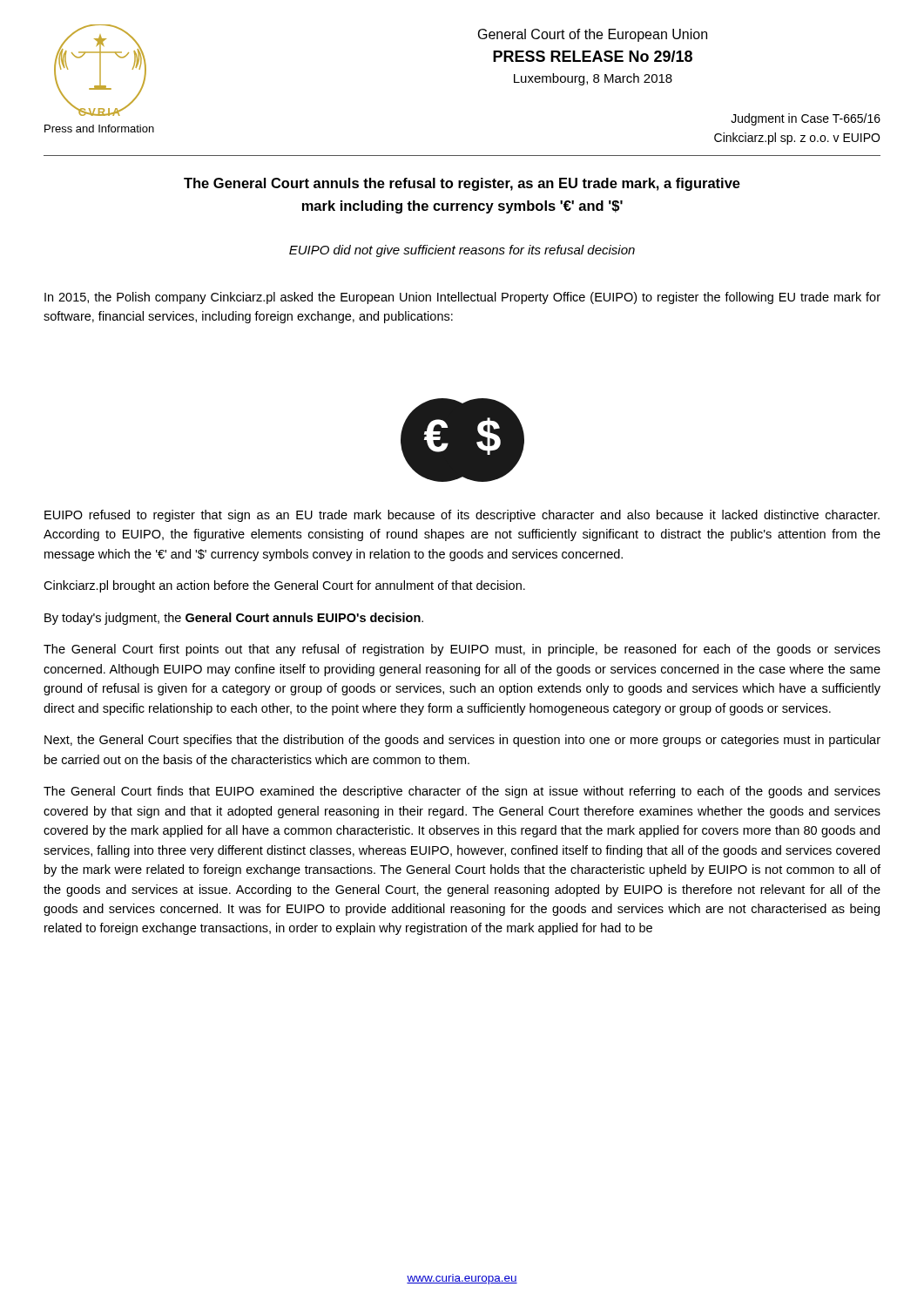Point to the element starting "By today's judgment,"
Screen dimensions: 1307x924
(234, 618)
